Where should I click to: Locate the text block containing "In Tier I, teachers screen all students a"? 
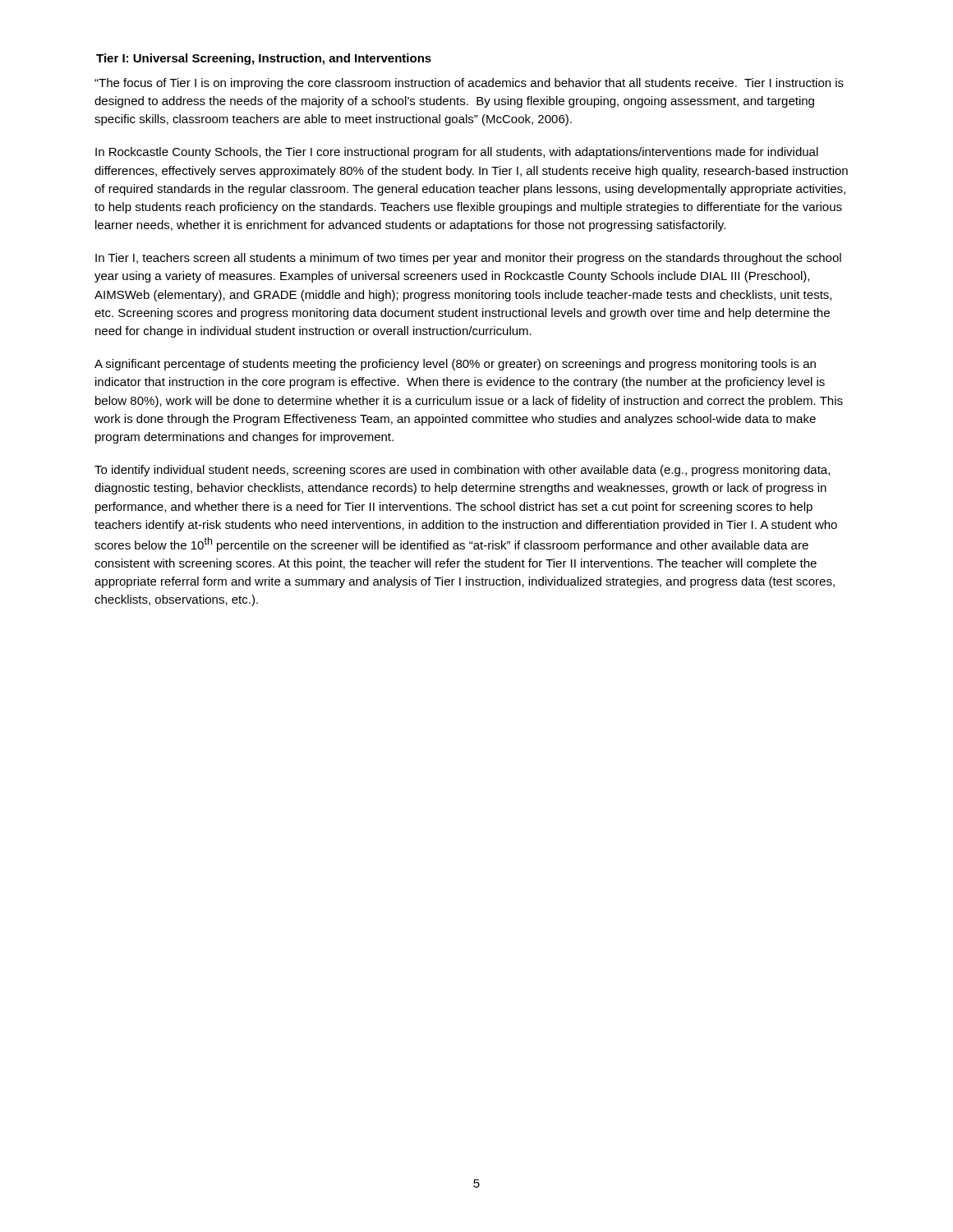pyautogui.click(x=468, y=294)
